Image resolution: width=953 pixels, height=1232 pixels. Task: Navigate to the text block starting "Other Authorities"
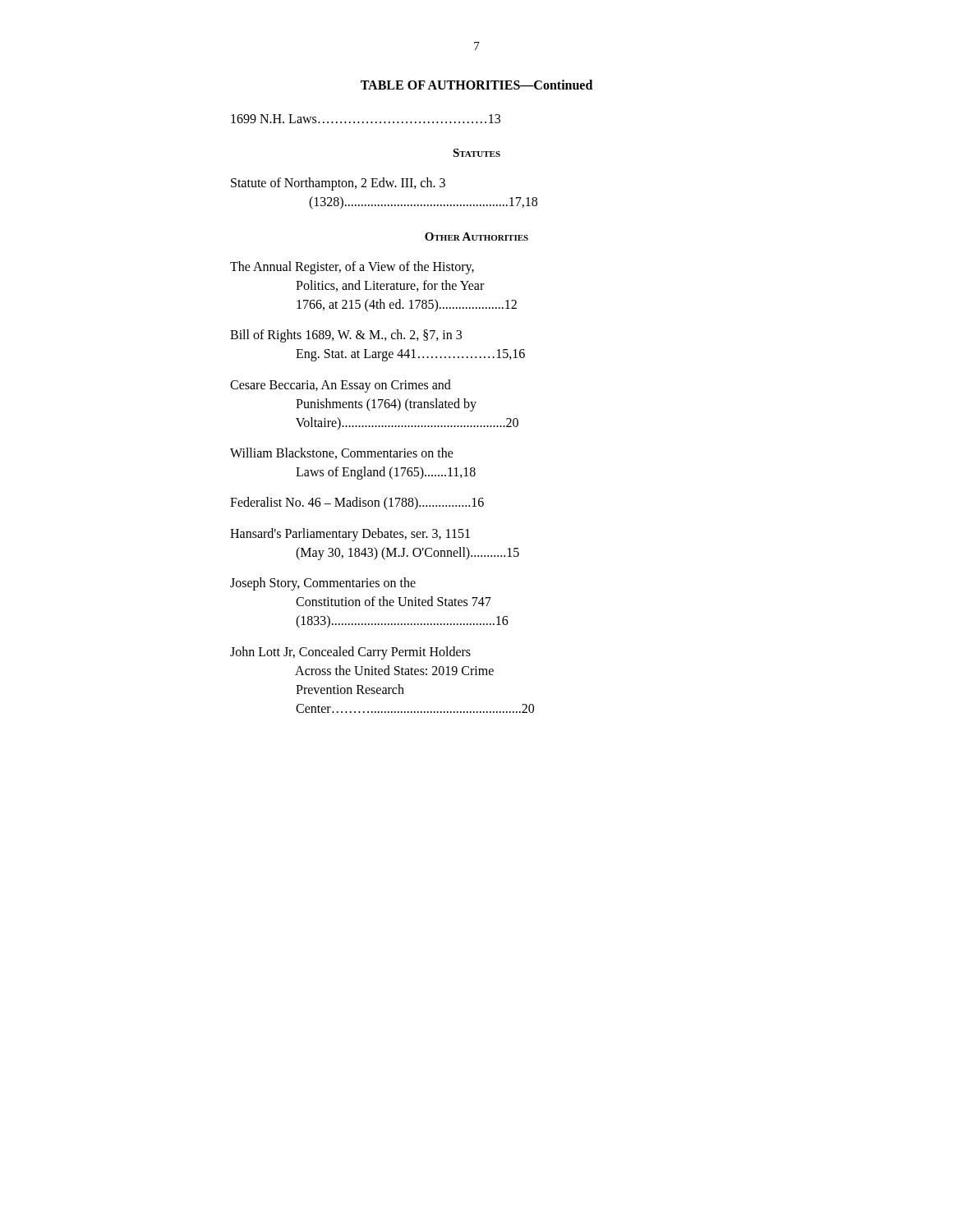(476, 236)
